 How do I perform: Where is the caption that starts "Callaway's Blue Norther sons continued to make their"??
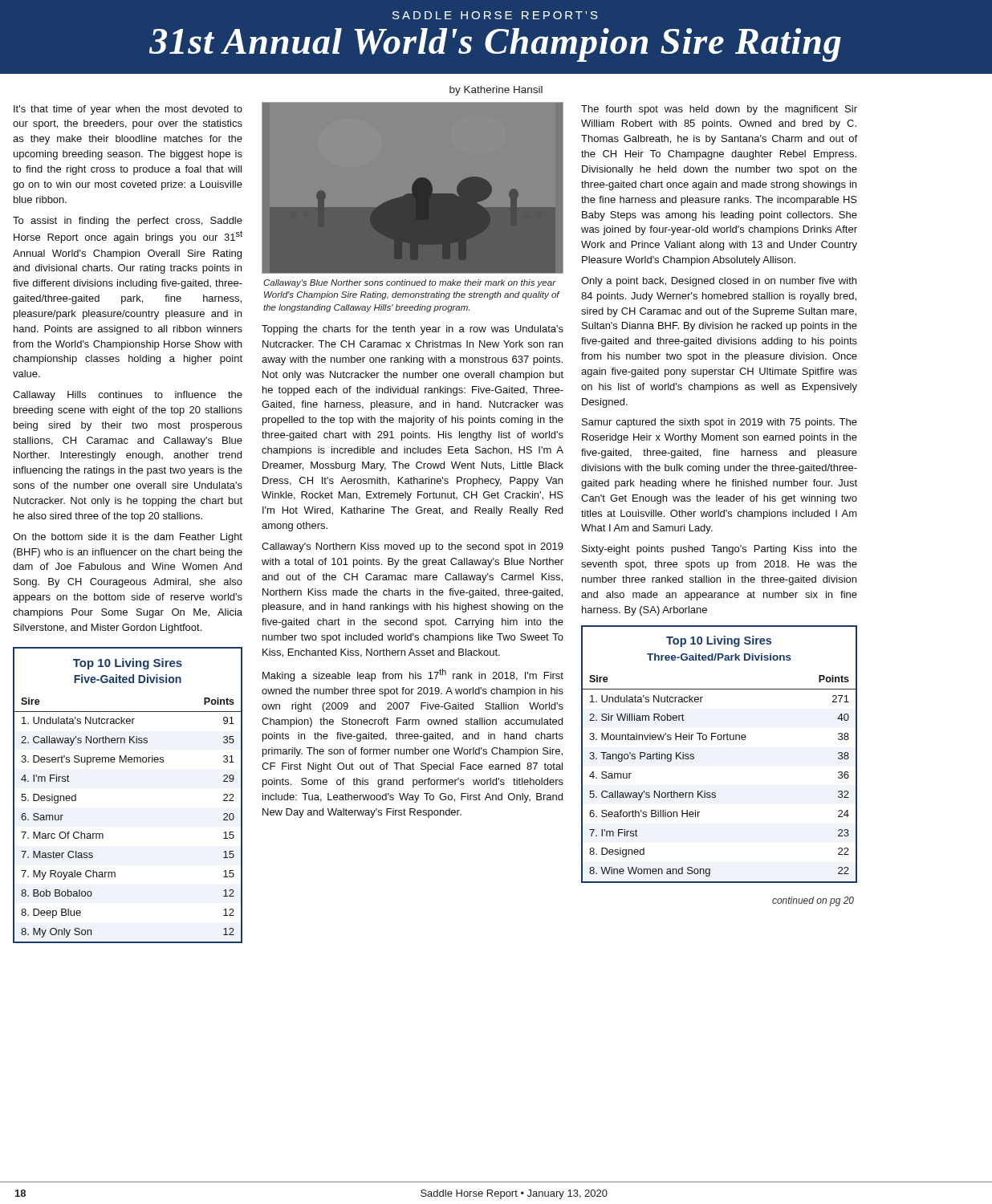411,295
